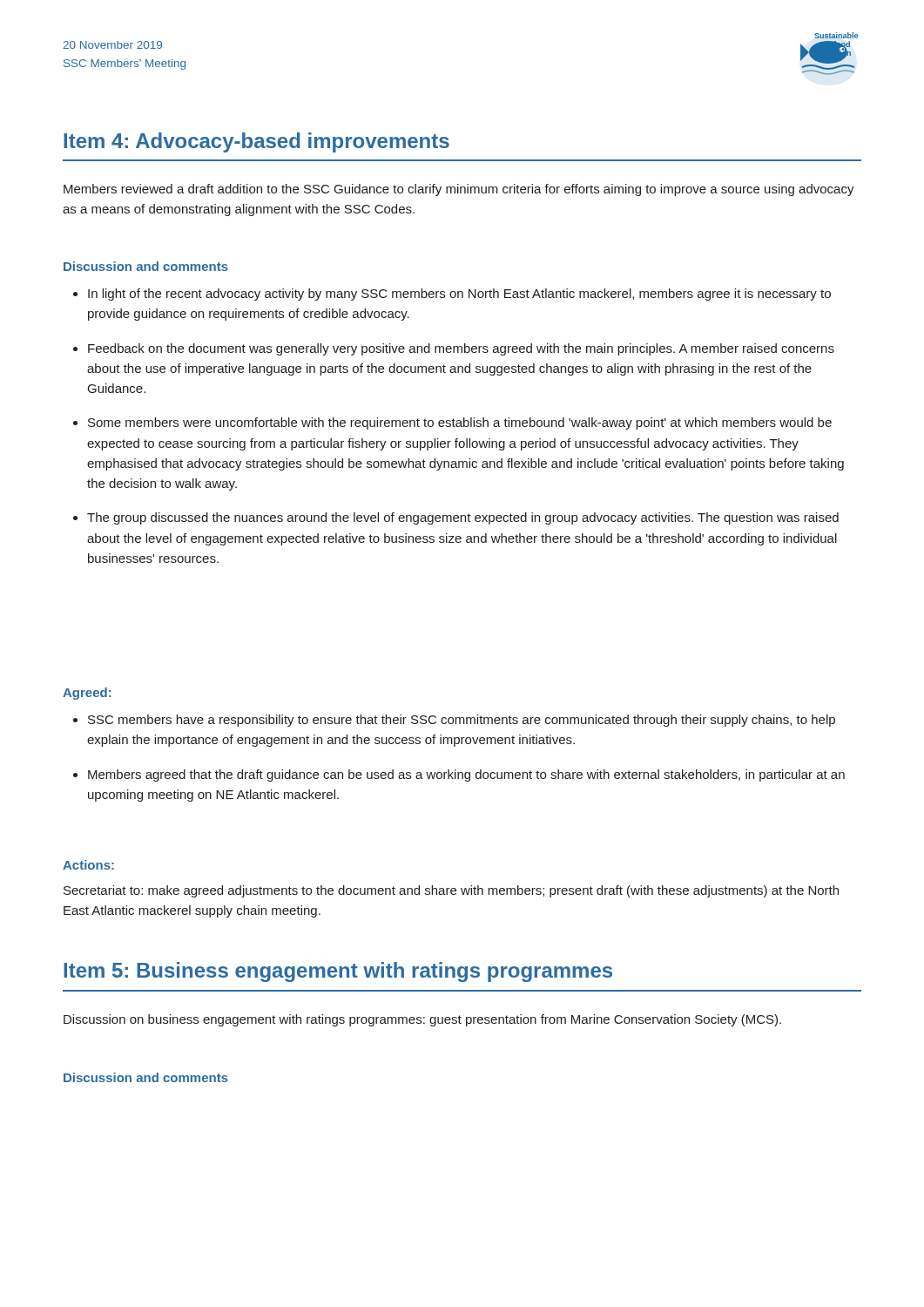Point to the block starting "Feedback on the document was"
The height and width of the screenshot is (1307, 924).
point(461,368)
